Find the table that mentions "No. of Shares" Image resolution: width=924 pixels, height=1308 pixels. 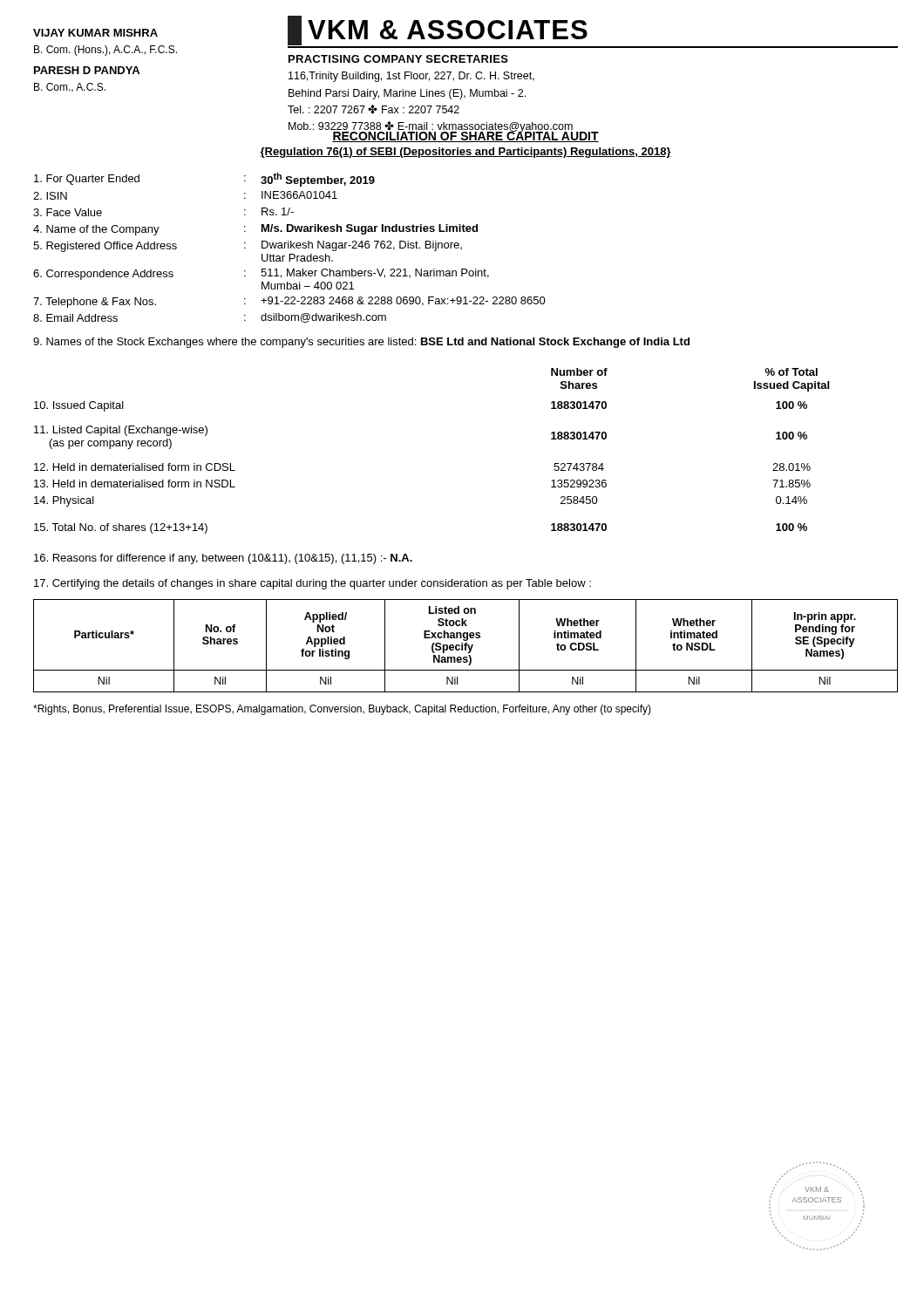coord(465,646)
